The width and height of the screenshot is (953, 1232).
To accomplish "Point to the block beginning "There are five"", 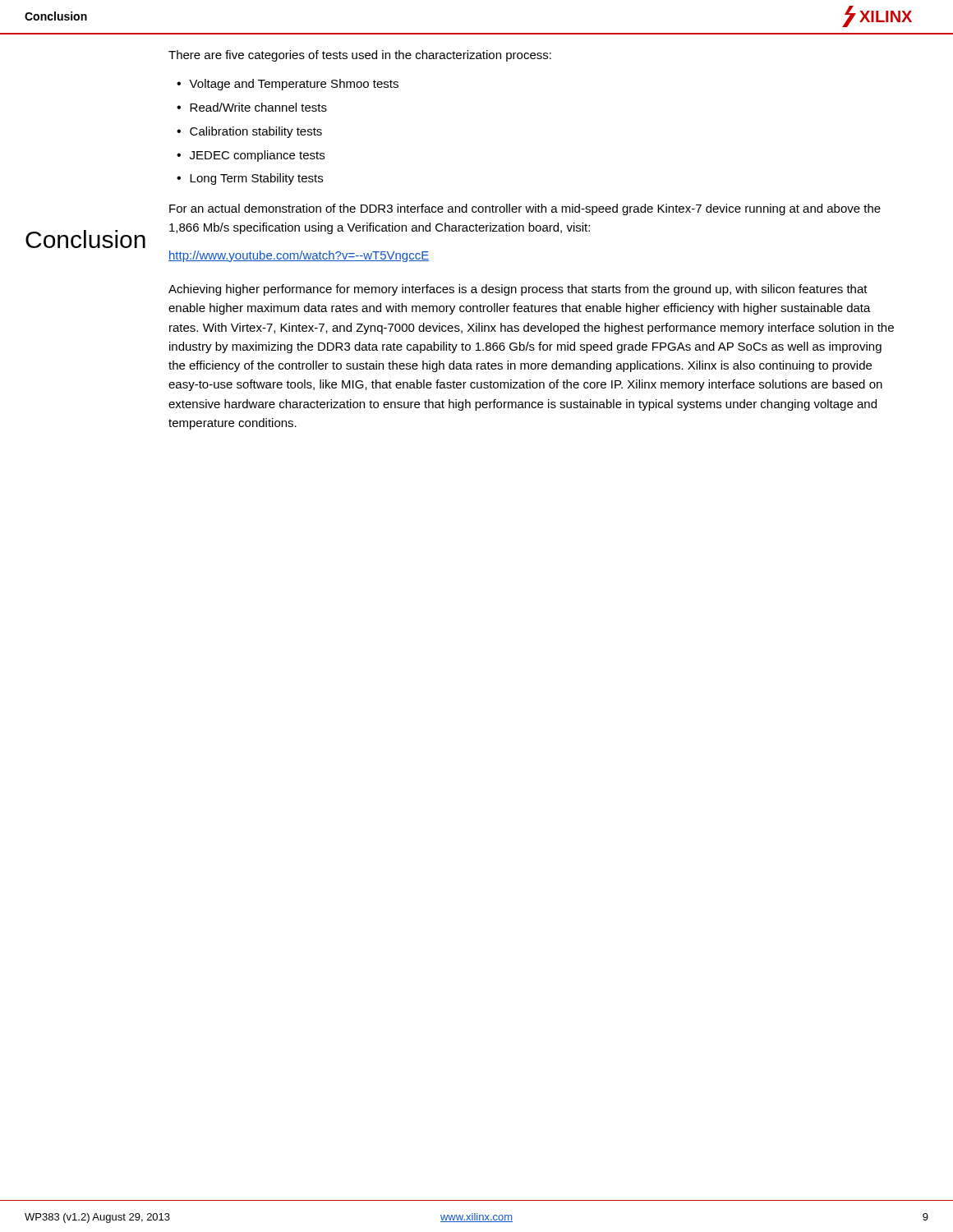I will [532, 55].
